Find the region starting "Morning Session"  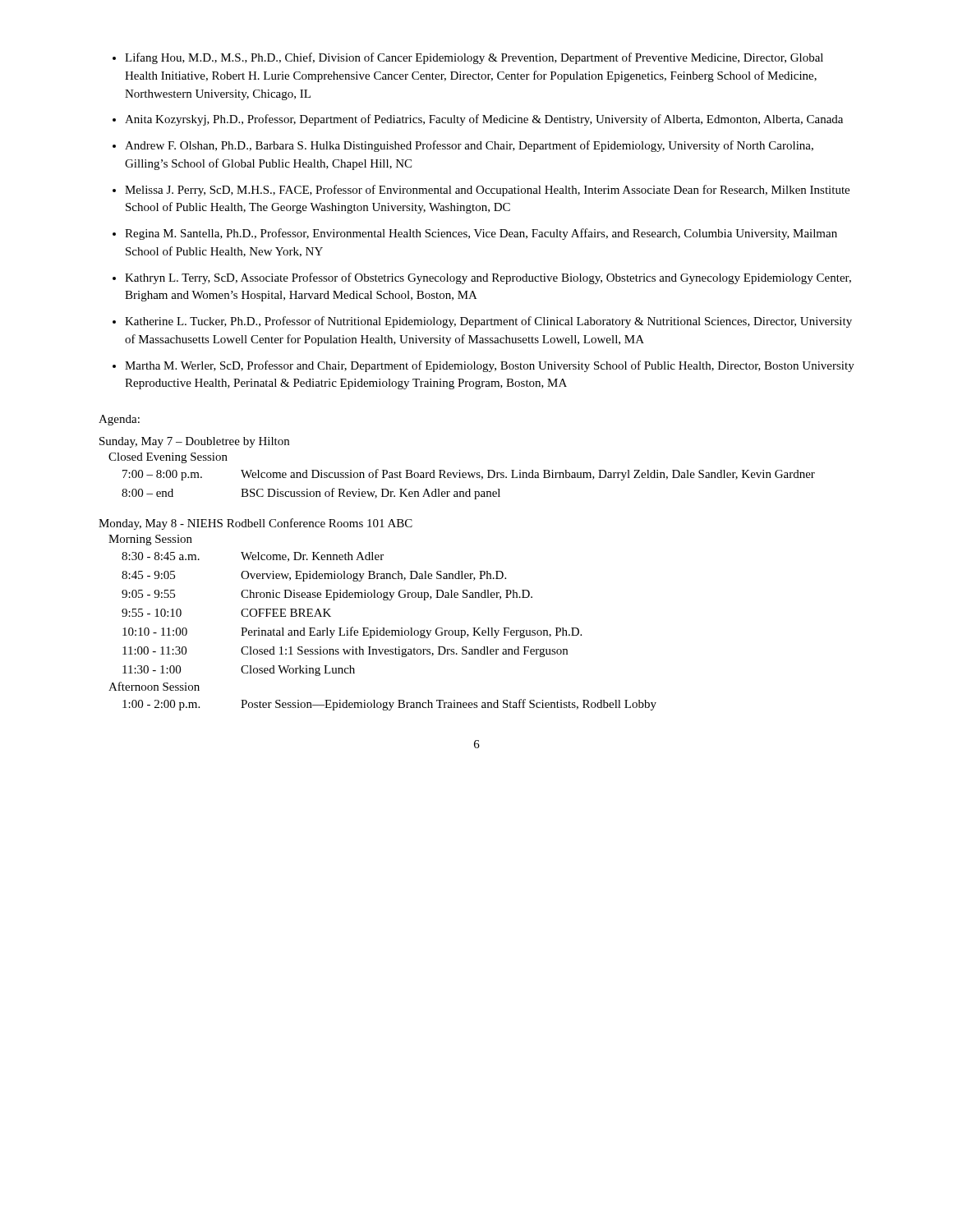[x=150, y=539]
